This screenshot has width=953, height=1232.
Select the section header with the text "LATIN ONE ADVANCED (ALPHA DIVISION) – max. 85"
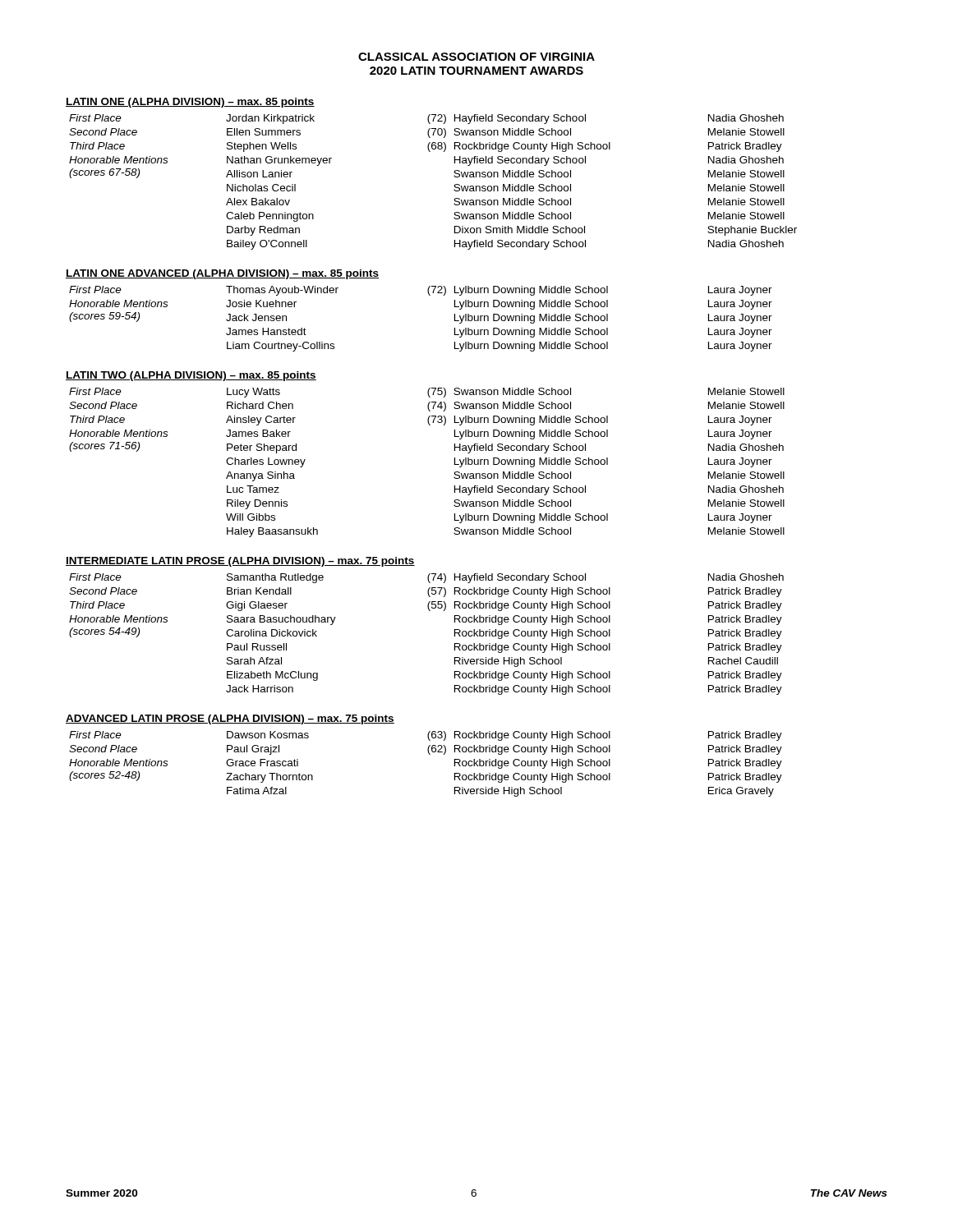pos(222,273)
